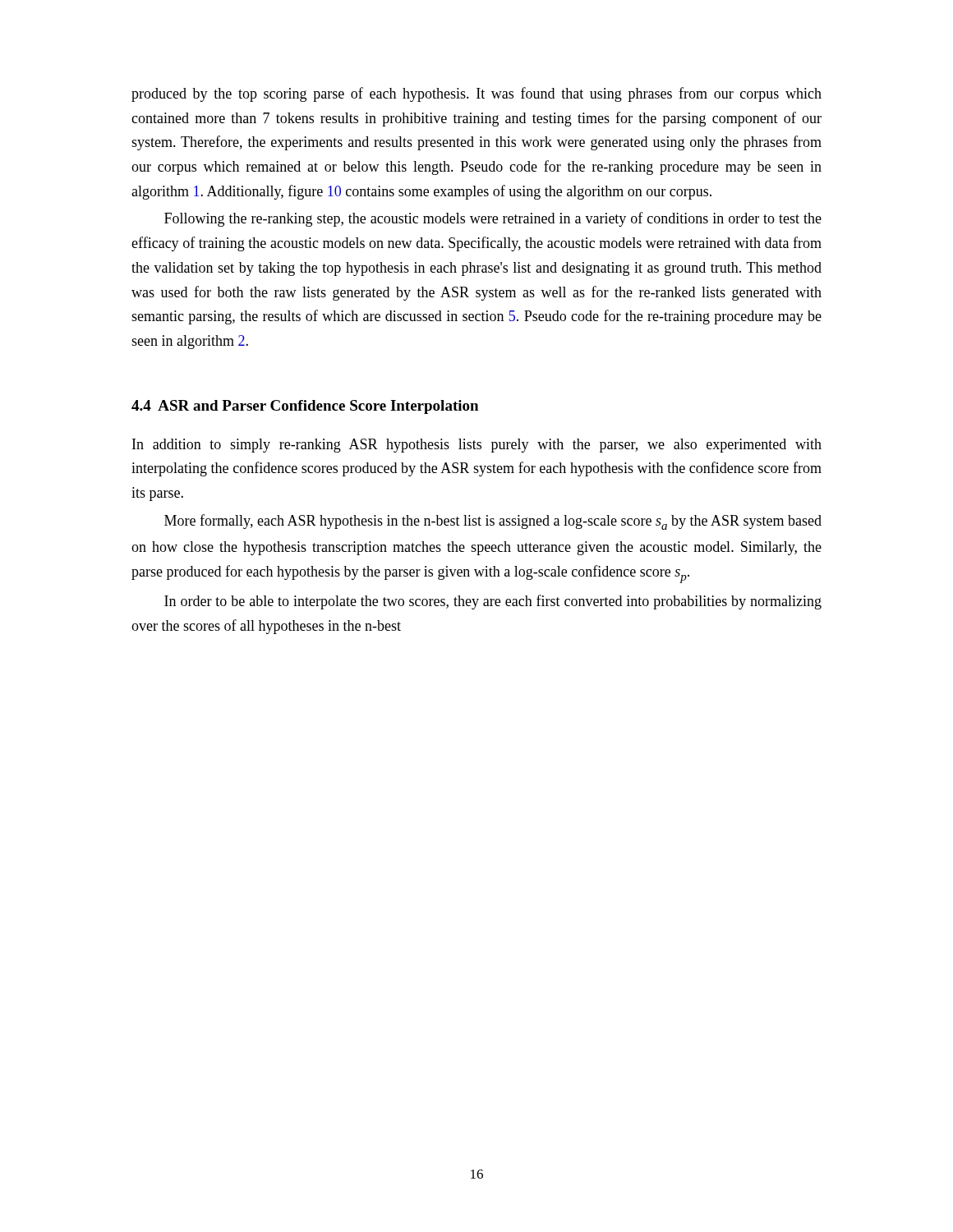Click on the text block that reads "produced by the top"
Image resolution: width=953 pixels, height=1232 pixels.
tap(476, 143)
